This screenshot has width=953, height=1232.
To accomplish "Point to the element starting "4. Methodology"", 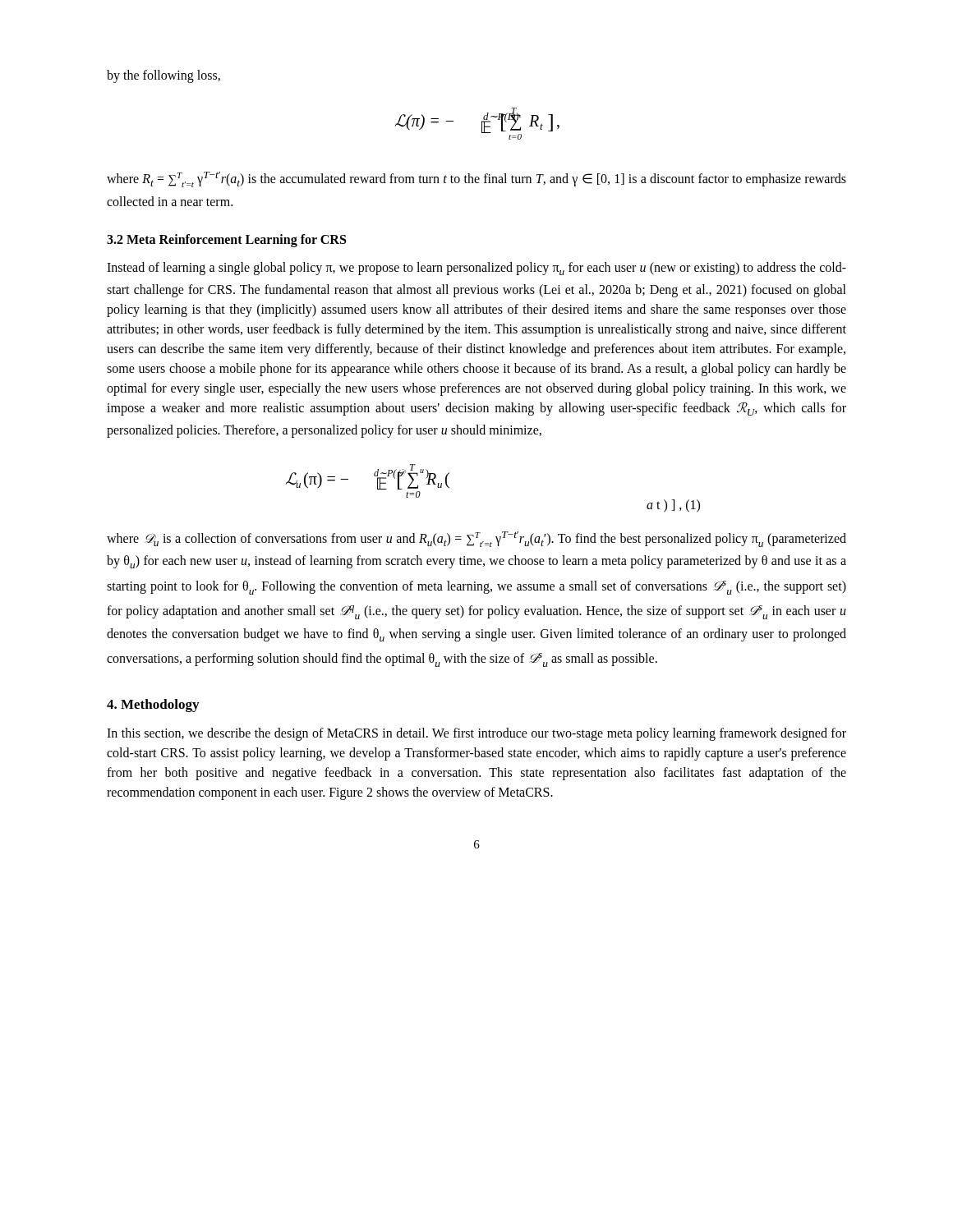I will 153,704.
